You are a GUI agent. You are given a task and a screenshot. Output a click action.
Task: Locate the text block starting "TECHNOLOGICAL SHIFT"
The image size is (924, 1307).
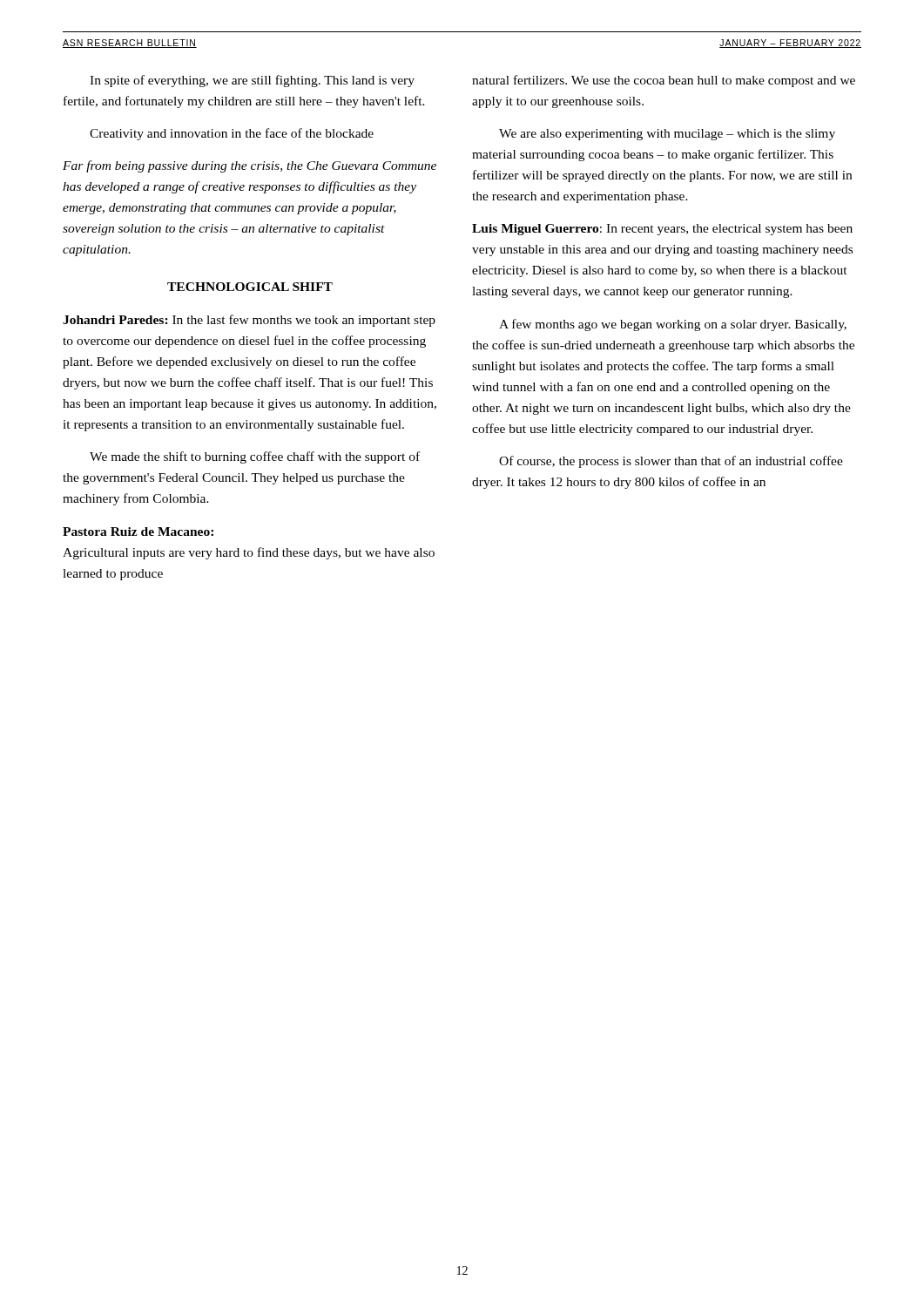[250, 287]
